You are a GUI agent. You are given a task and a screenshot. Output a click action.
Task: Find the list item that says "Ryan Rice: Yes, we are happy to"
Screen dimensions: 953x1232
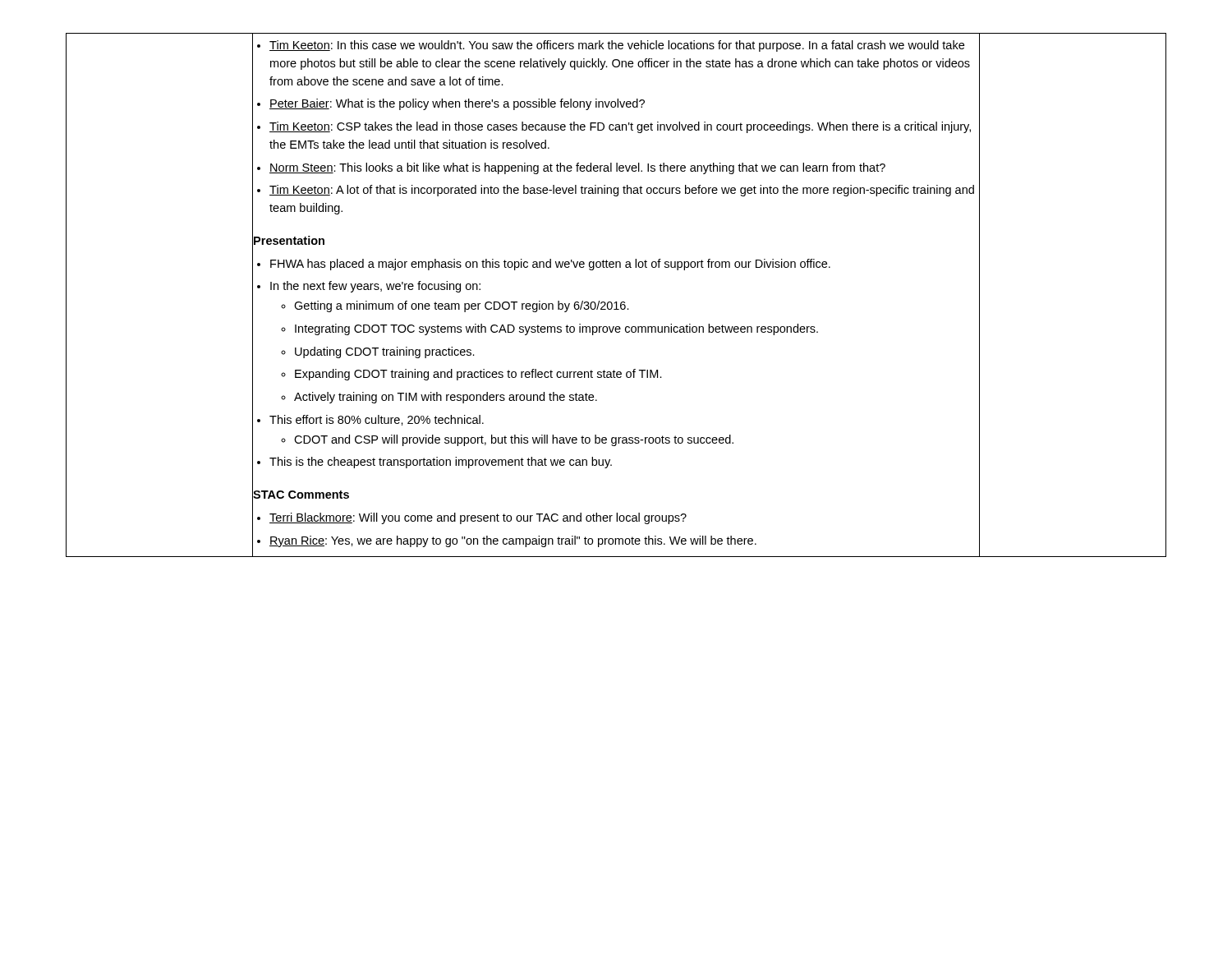pyautogui.click(x=513, y=540)
